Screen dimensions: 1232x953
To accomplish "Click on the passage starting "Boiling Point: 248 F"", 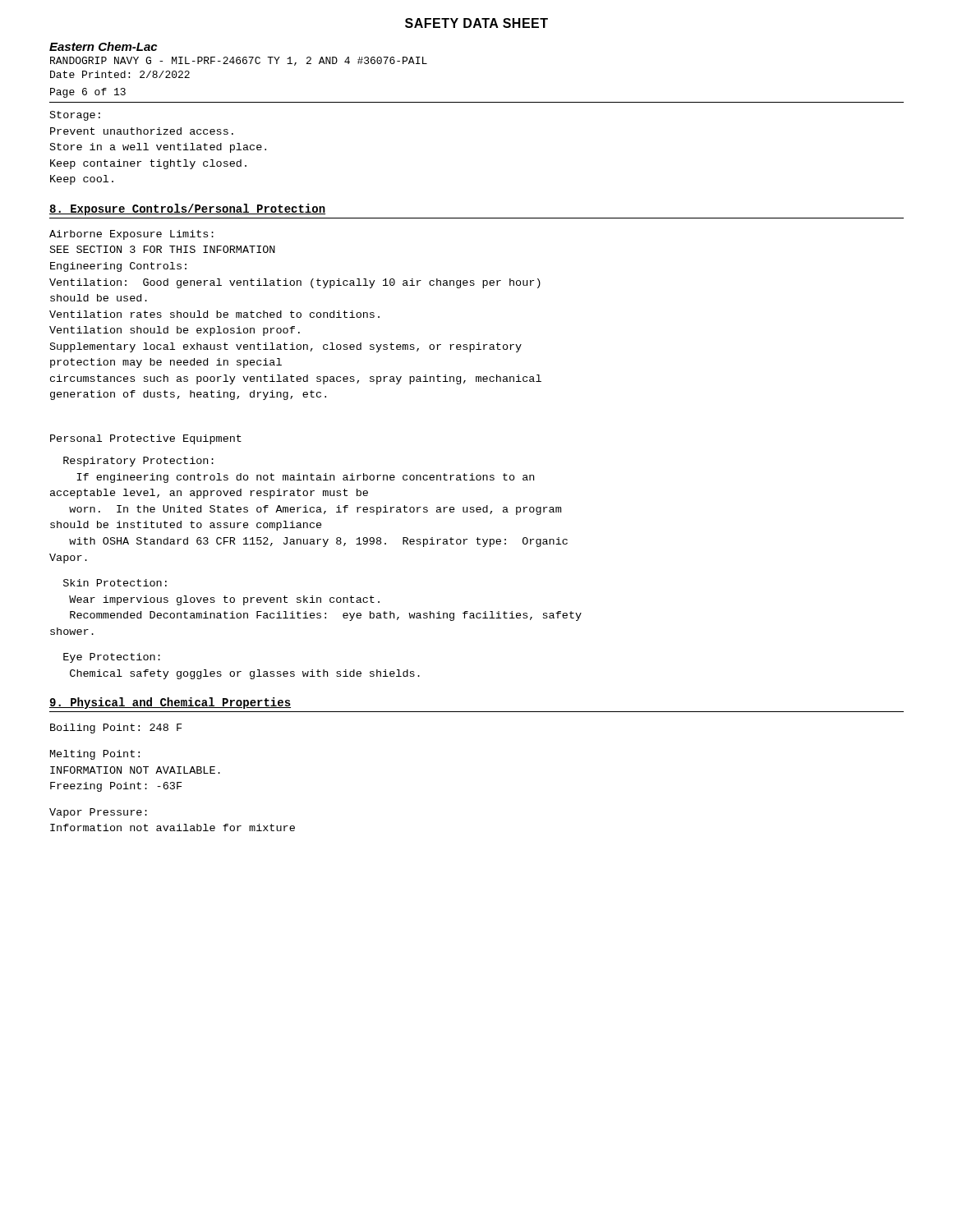I will [116, 728].
